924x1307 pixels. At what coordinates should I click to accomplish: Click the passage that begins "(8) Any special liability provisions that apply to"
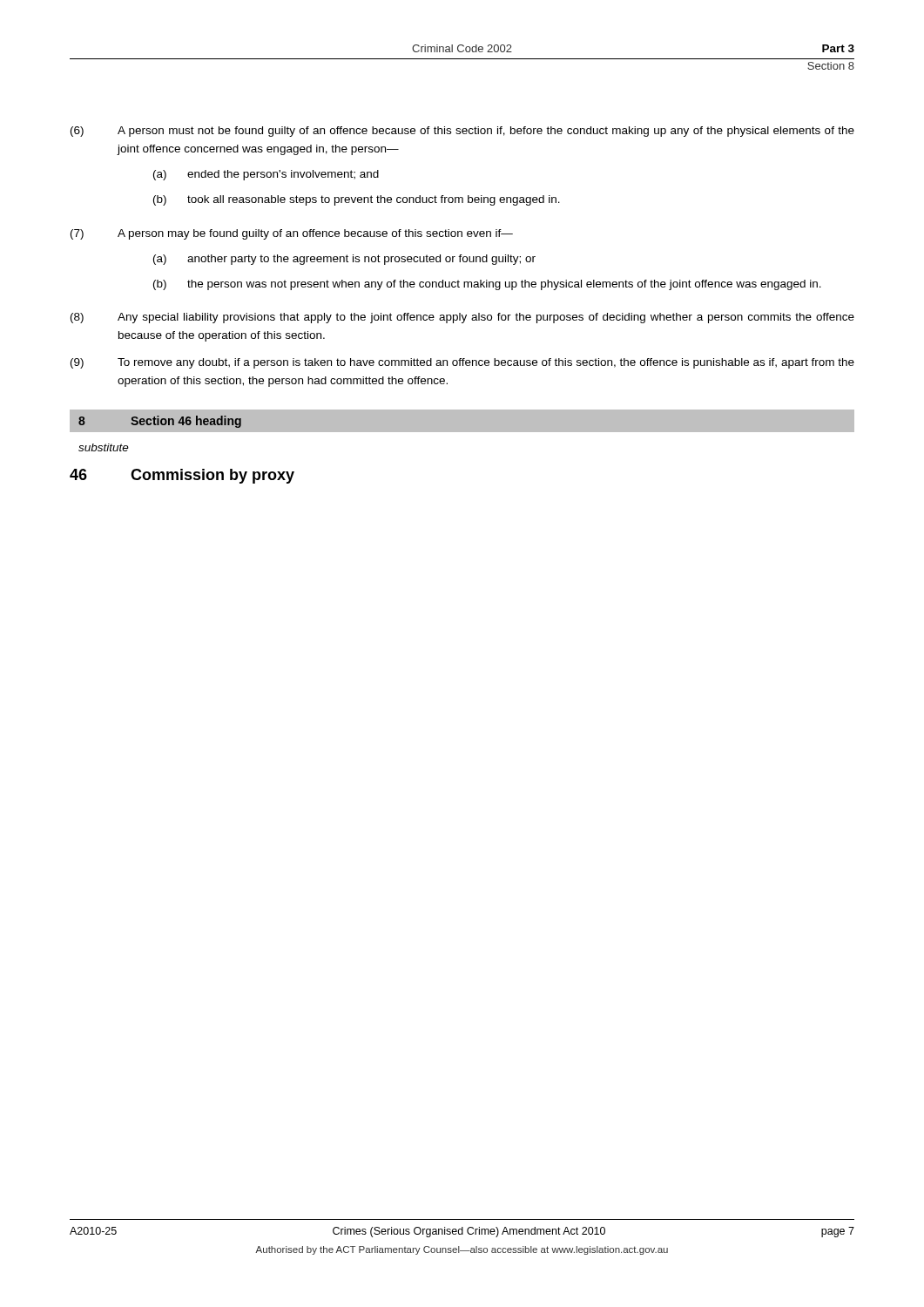(x=462, y=327)
